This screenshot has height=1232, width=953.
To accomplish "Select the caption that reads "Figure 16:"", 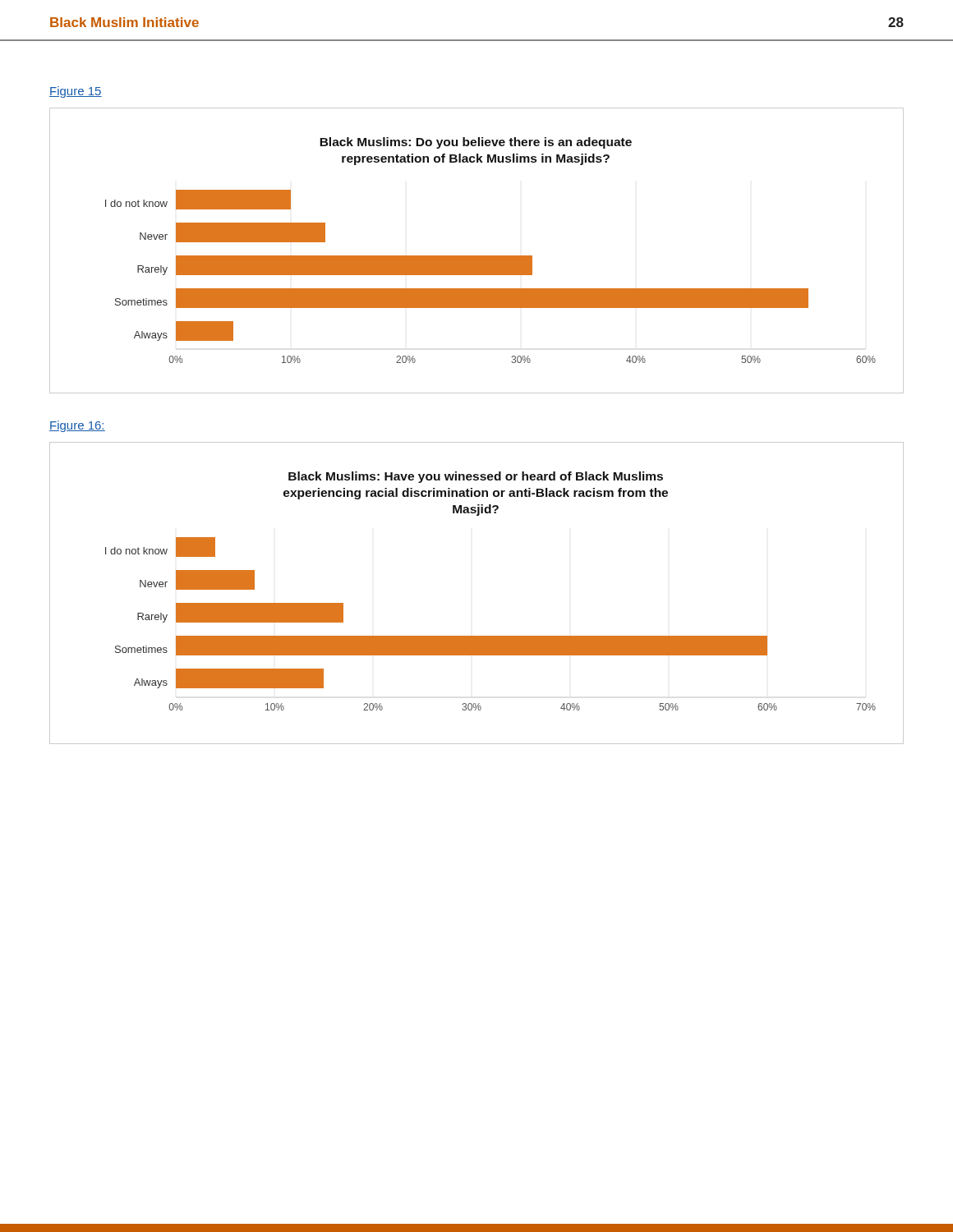I will click(77, 426).
